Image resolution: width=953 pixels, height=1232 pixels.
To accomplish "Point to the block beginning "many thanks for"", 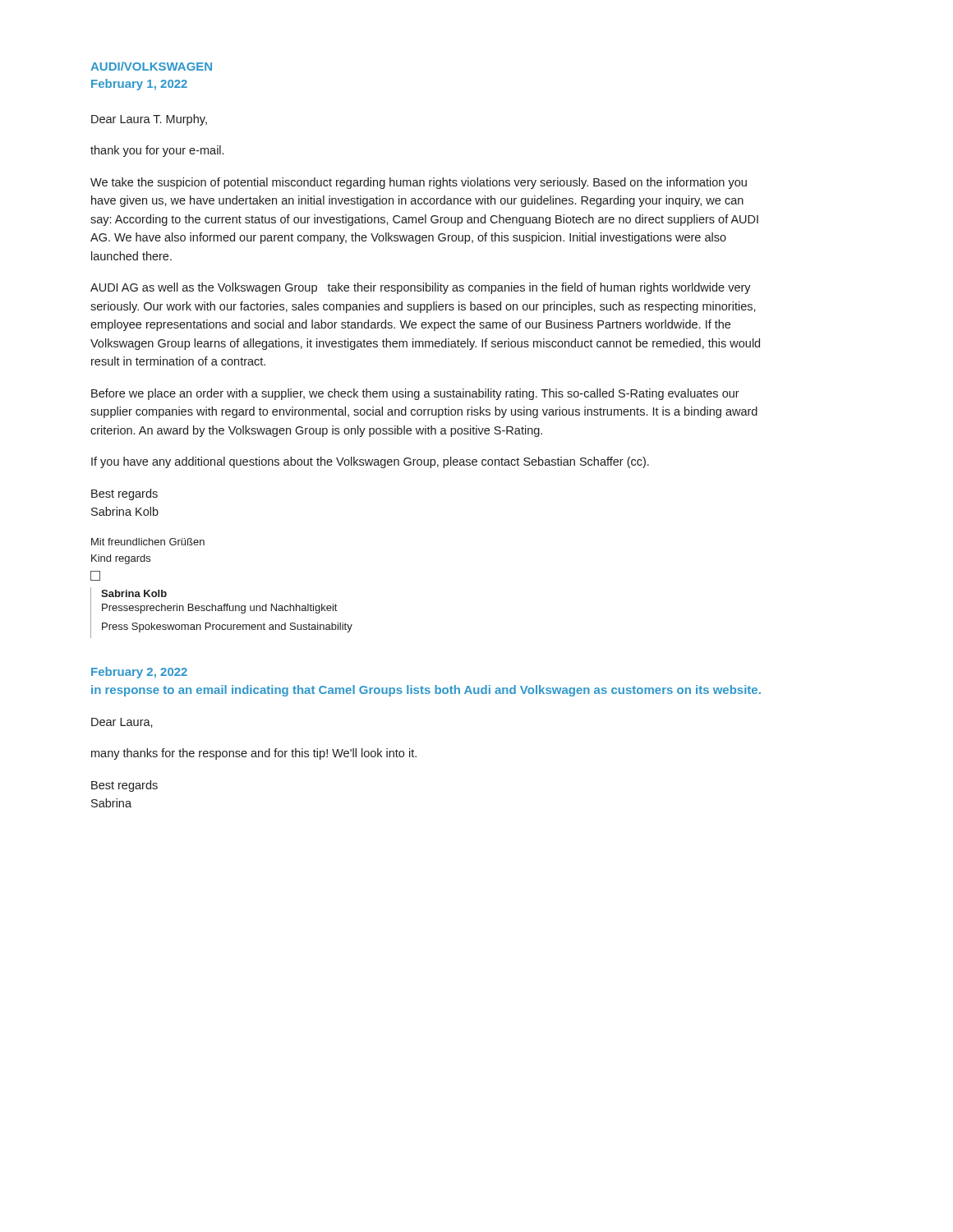I will click(x=254, y=753).
